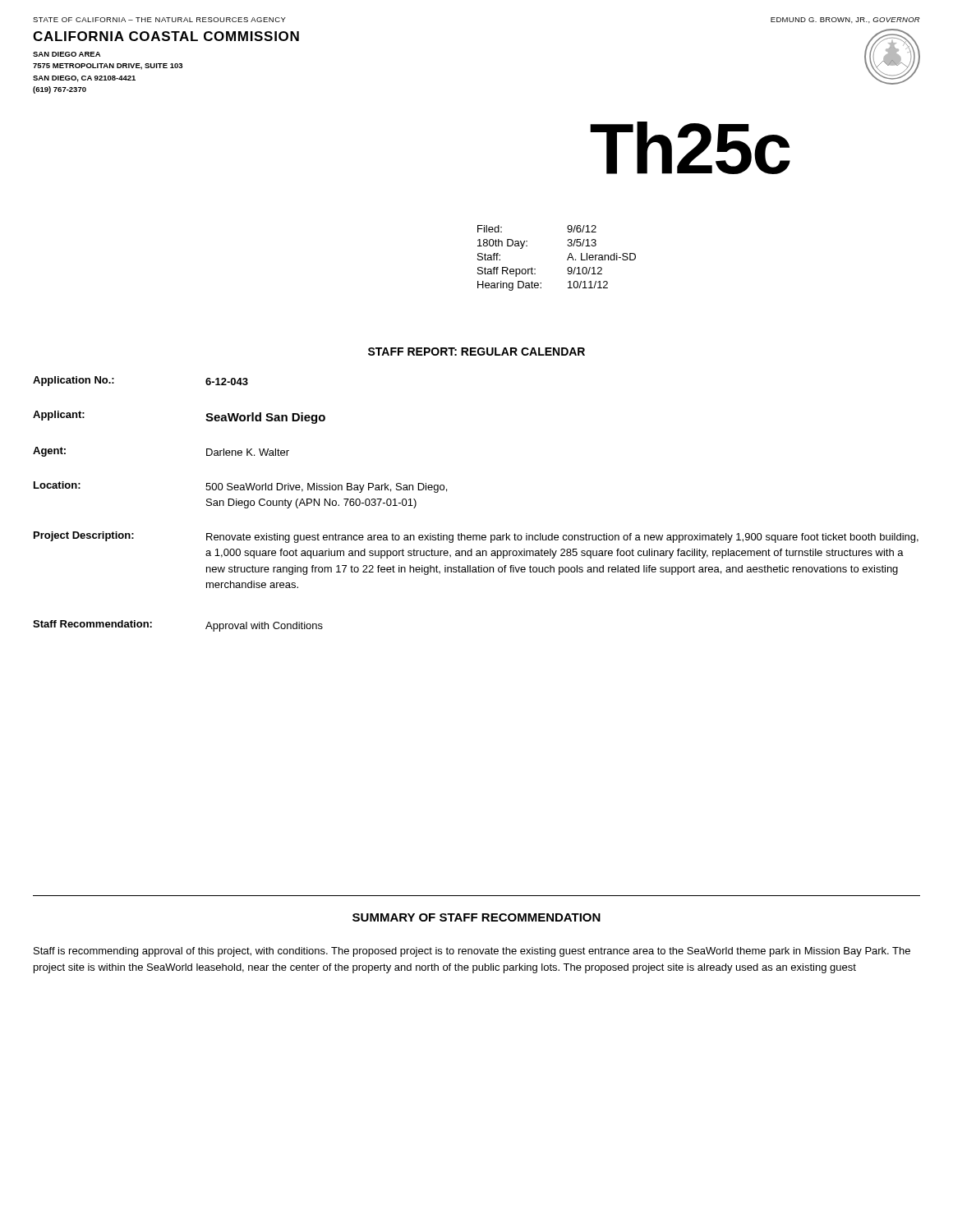Point to the block beginning "Location: 500 SeaWorld Drive,"

(x=240, y=487)
